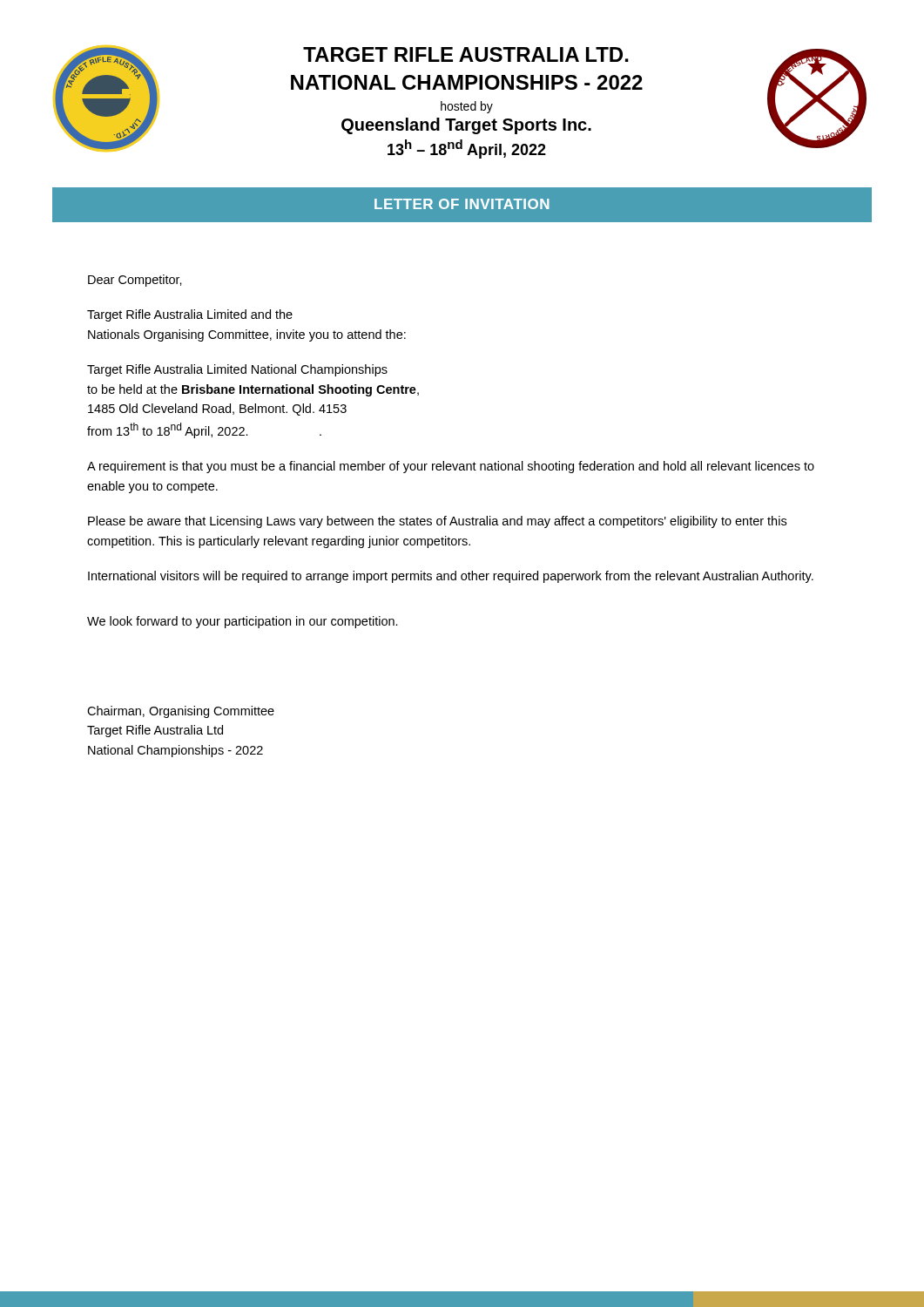Select the text block with the text "International visitors will be required to arrange import"
This screenshot has width=924, height=1307.
pos(451,576)
